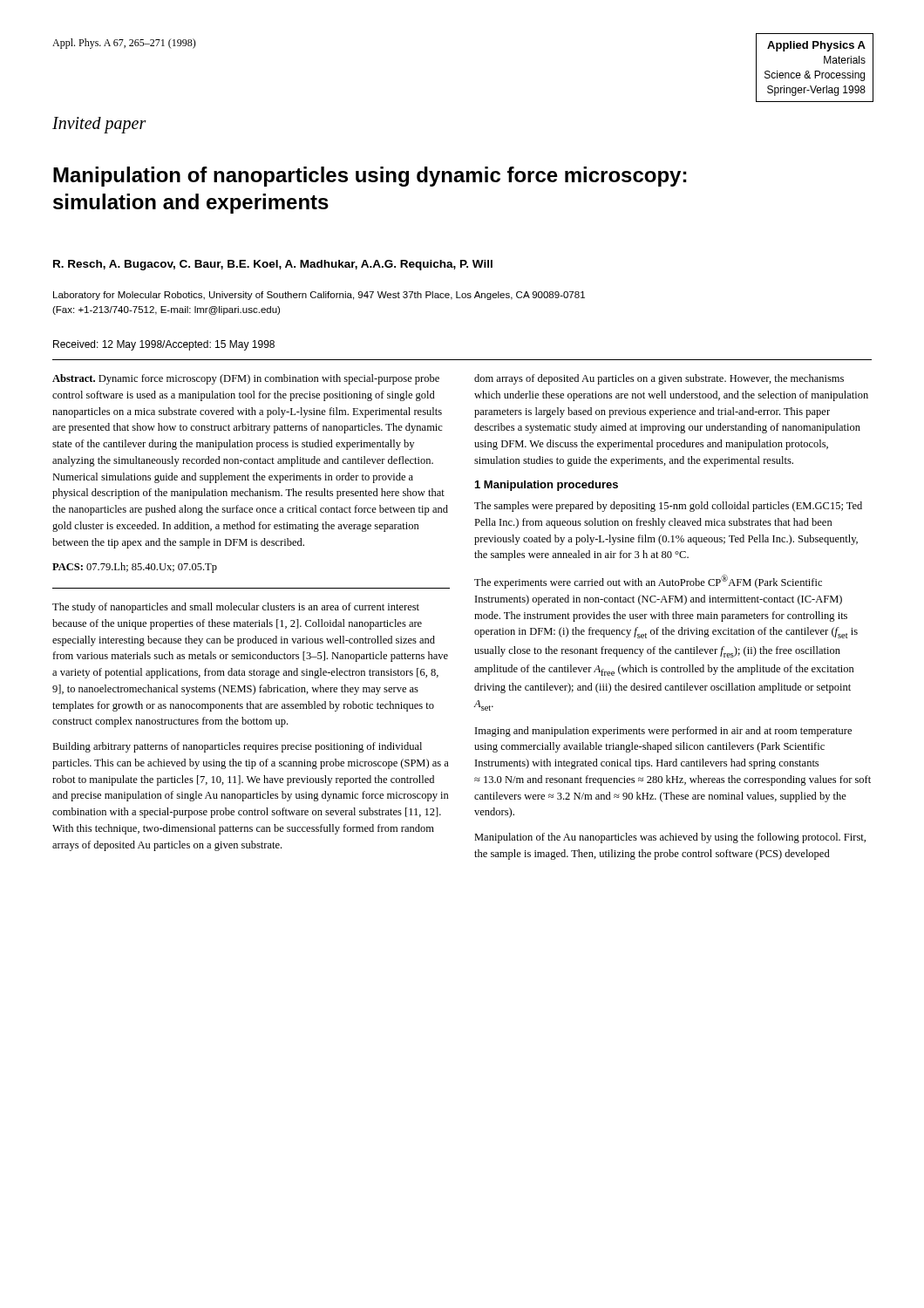Image resolution: width=924 pixels, height=1308 pixels.
Task: Click on the text block that reads "Manipulation of the Au"
Action: click(x=670, y=845)
